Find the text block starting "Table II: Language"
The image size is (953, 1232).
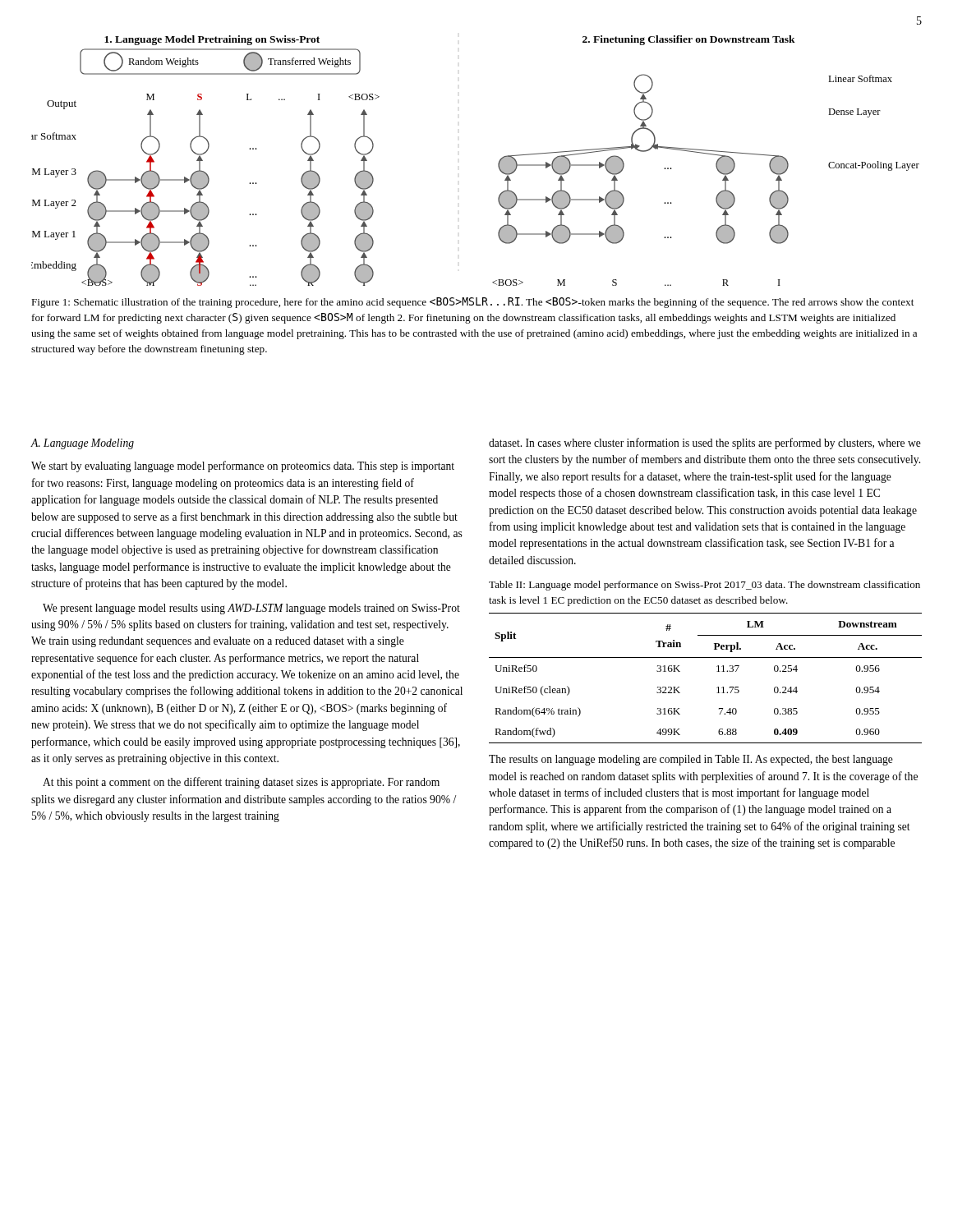point(705,592)
